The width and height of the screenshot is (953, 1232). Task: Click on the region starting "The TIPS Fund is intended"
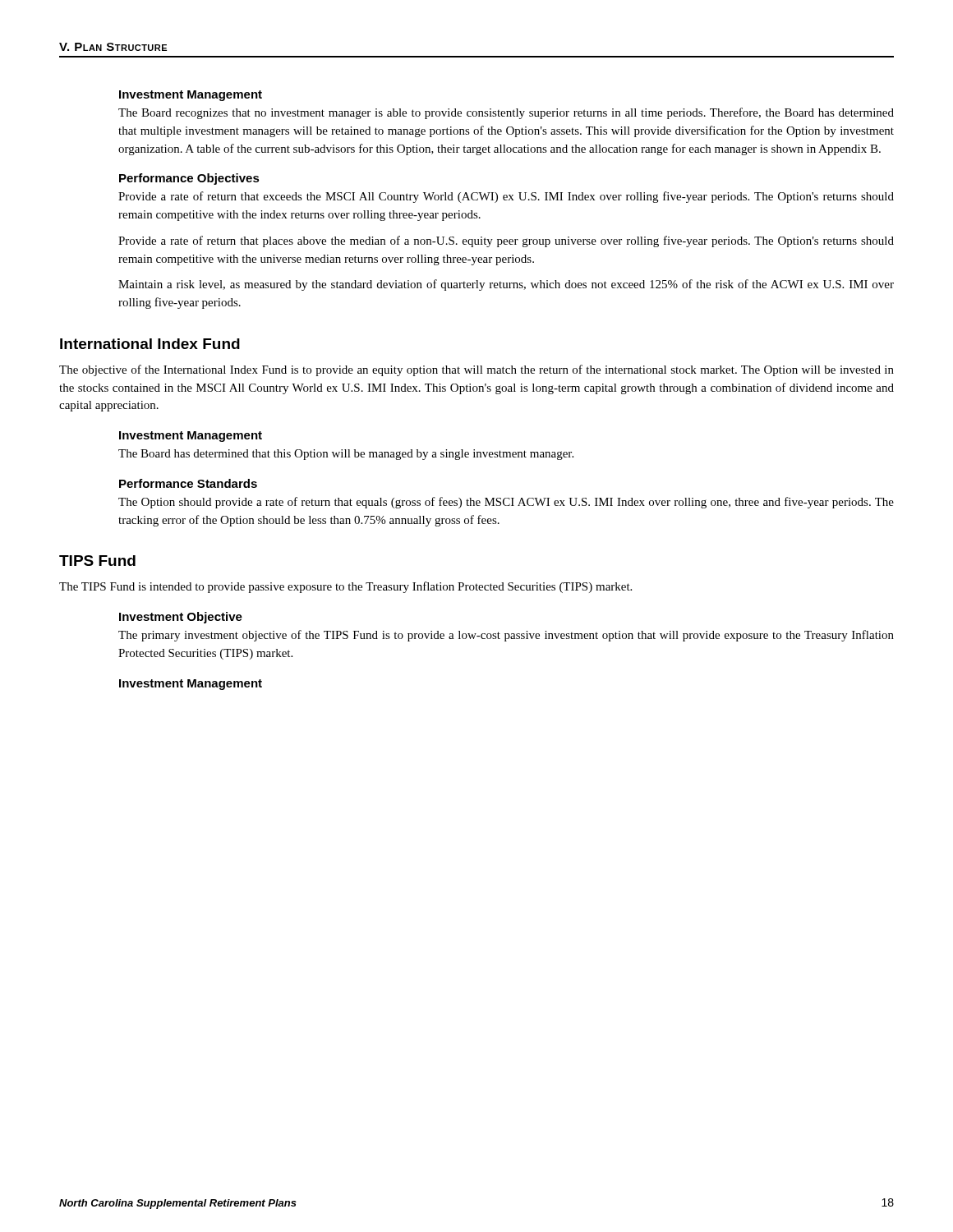[x=346, y=587]
